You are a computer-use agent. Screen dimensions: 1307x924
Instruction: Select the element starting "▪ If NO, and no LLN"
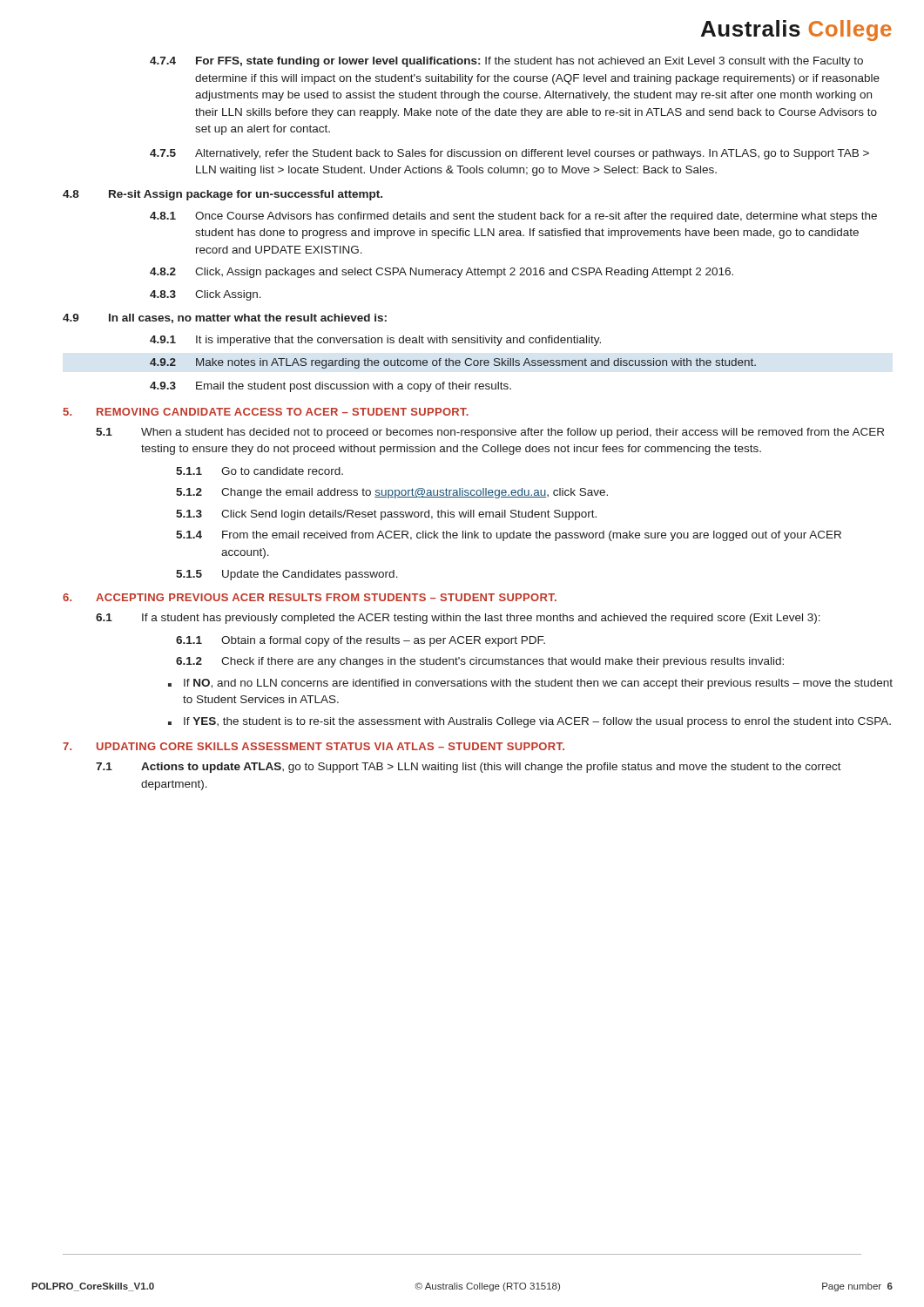coord(530,691)
